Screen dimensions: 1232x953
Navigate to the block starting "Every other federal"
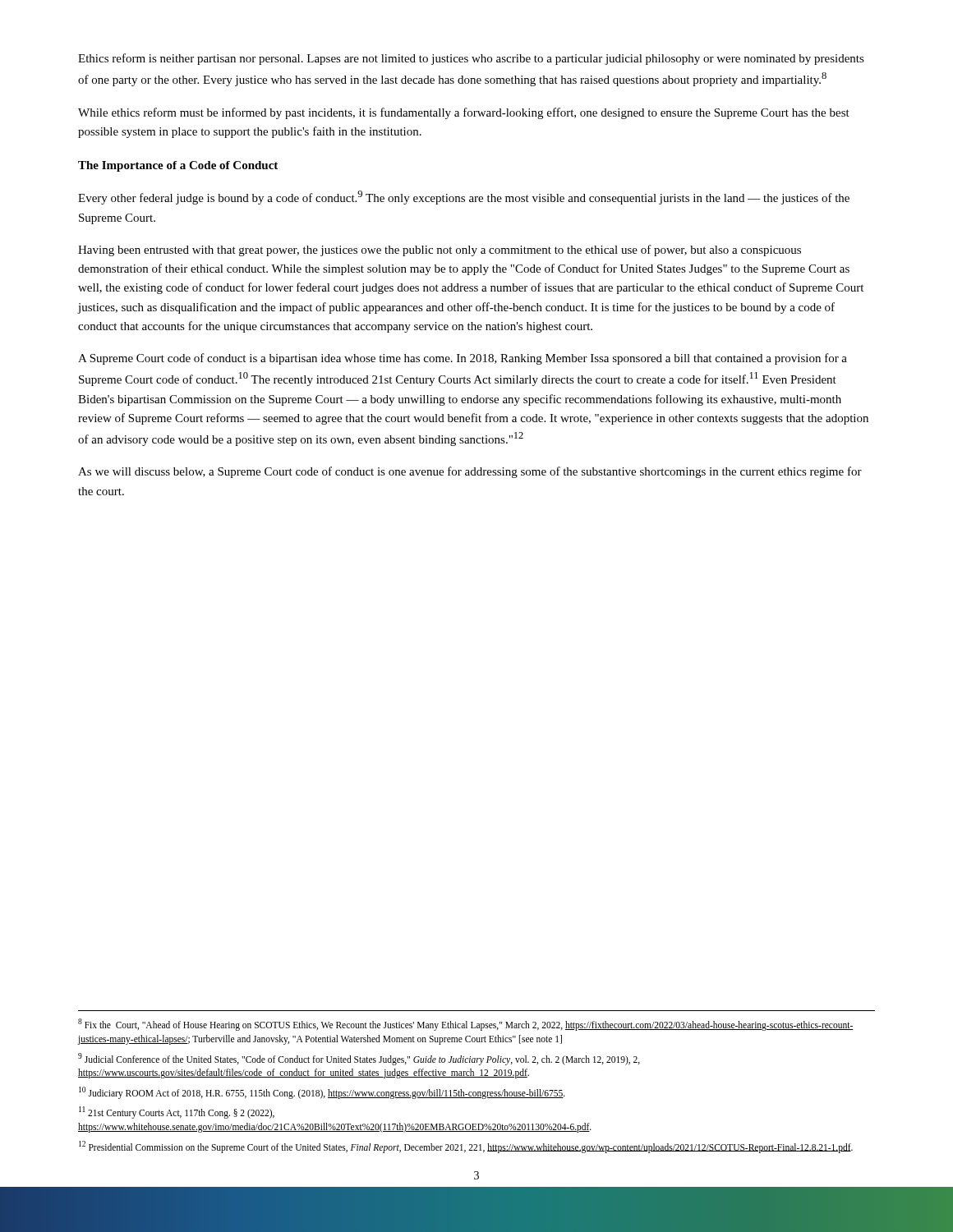pos(476,207)
